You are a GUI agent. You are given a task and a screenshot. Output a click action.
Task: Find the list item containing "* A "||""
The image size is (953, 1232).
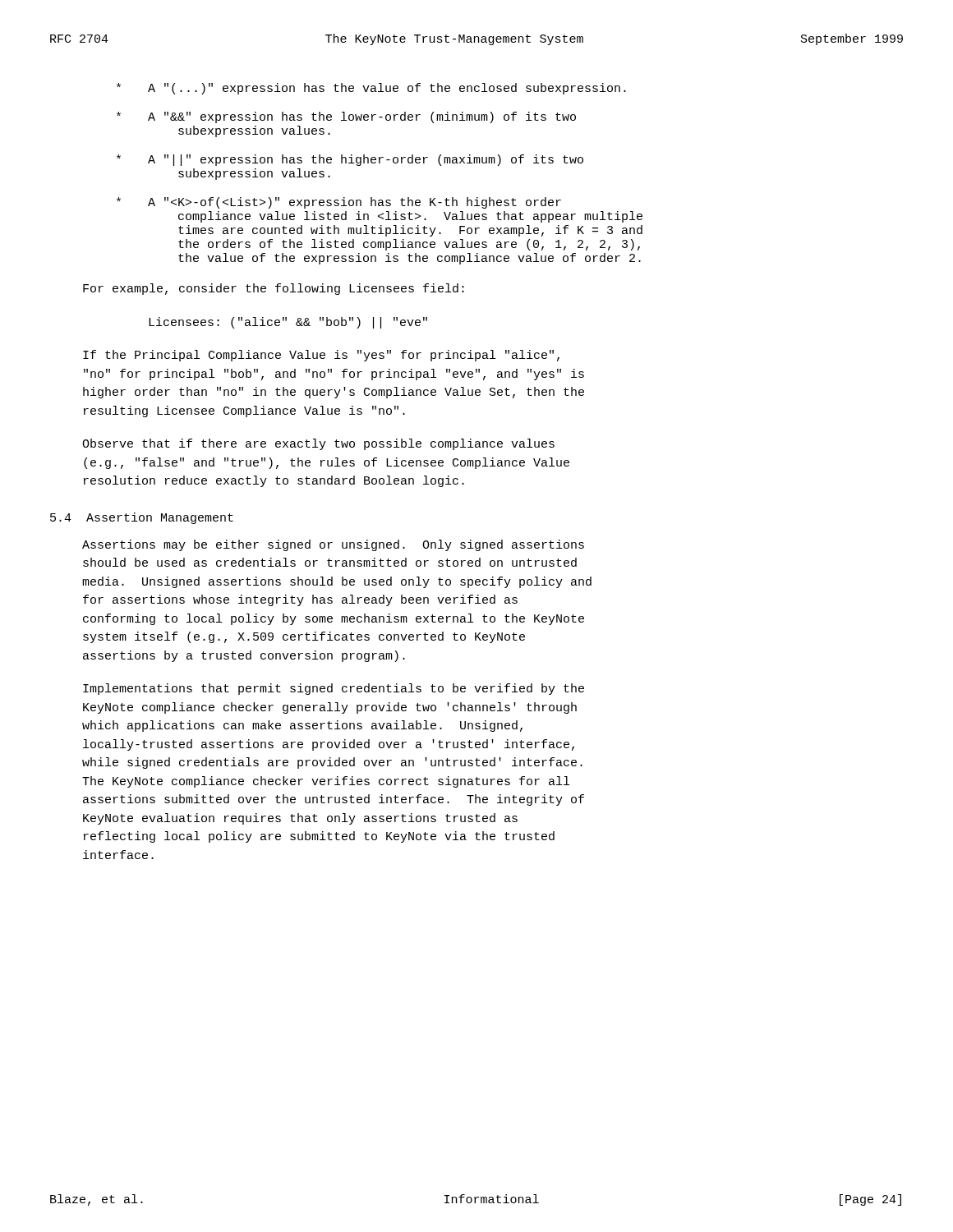click(509, 168)
